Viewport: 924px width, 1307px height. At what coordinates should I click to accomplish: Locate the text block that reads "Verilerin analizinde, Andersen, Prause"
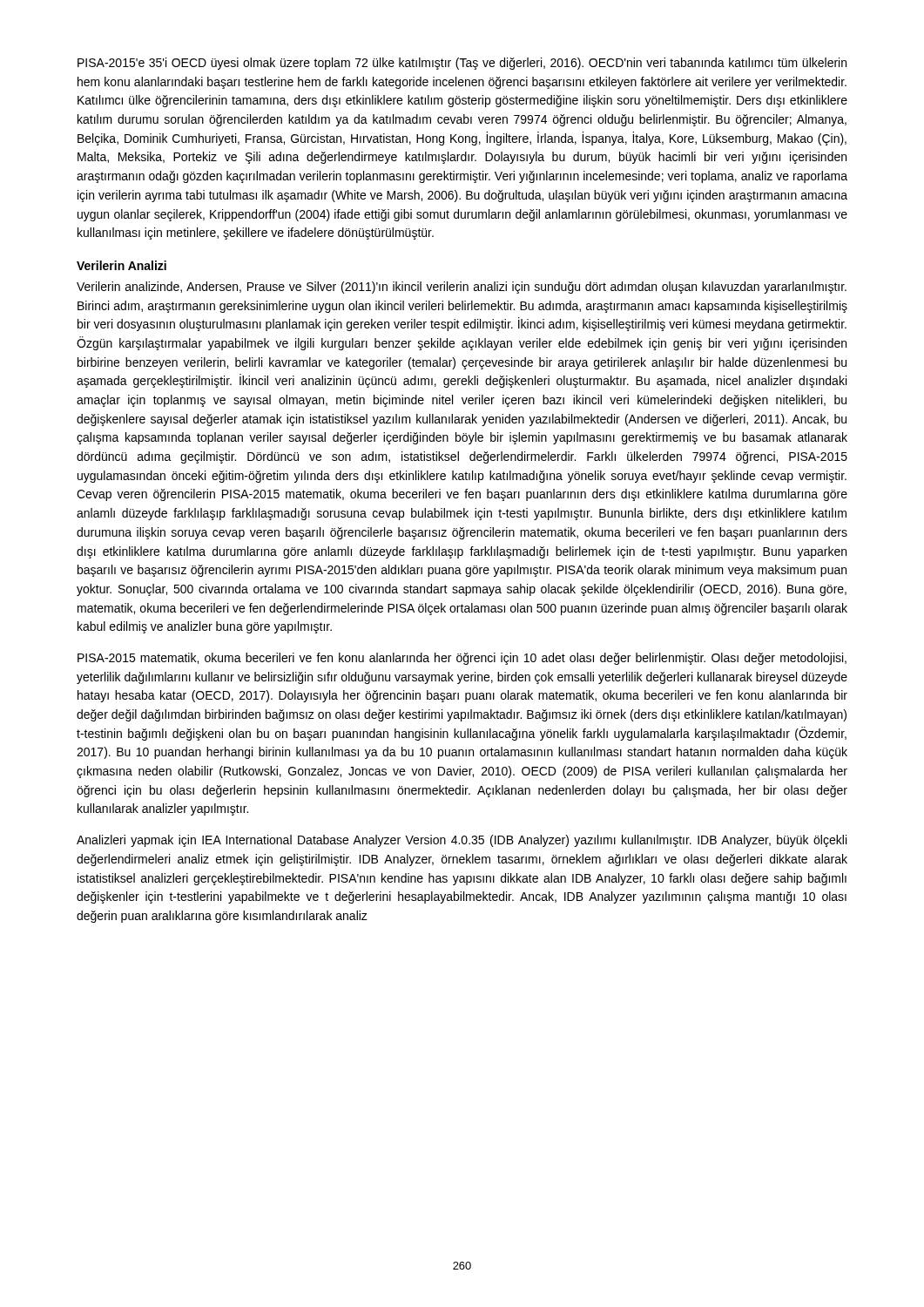[x=462, y=457]
